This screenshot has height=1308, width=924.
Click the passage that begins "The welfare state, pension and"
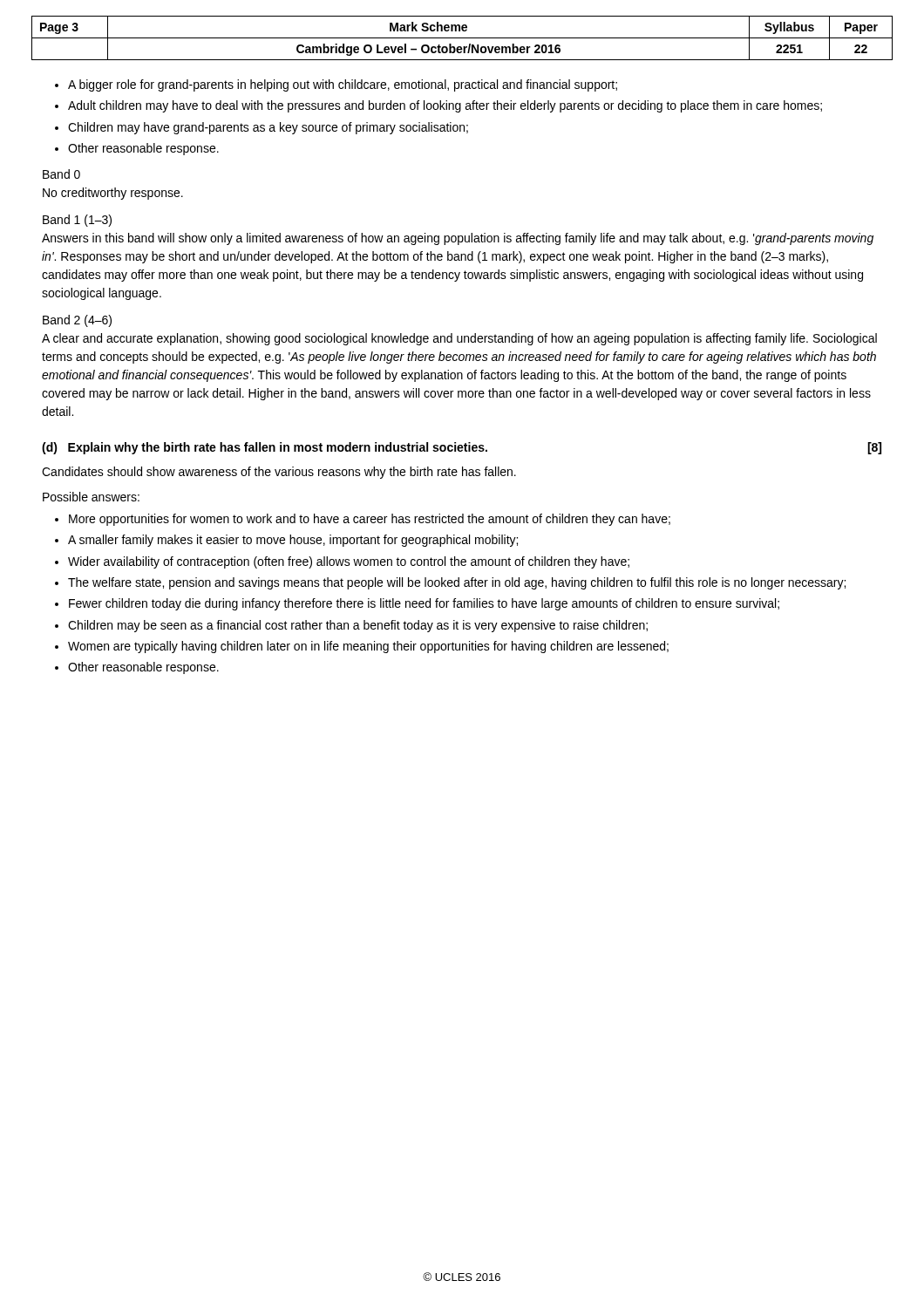coord(457,583)
